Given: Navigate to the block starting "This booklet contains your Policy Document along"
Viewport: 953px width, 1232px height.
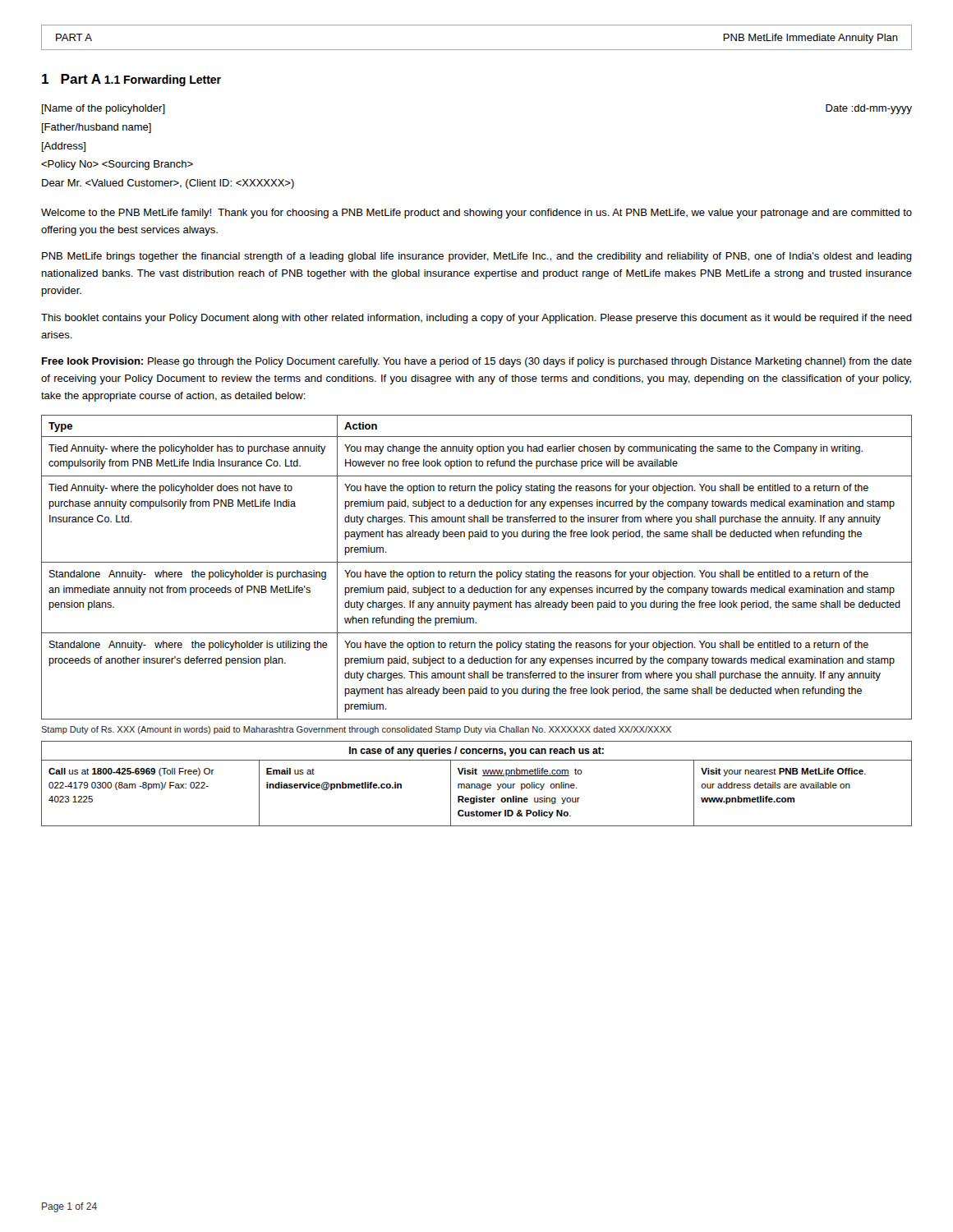Looking at the screenshot, I should click(476, 326).
